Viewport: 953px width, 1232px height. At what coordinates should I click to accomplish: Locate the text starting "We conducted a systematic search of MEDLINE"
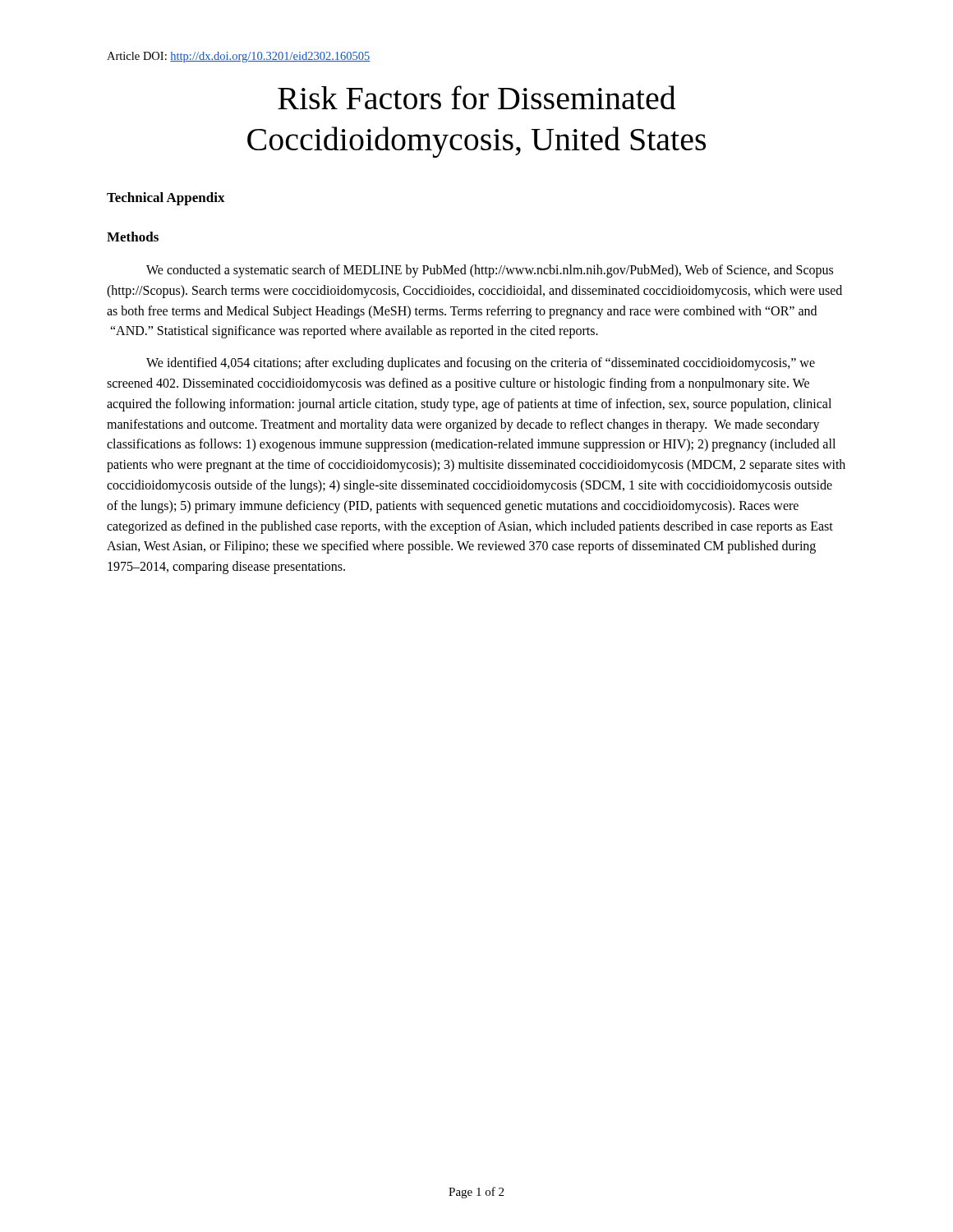tap(476, 301)
